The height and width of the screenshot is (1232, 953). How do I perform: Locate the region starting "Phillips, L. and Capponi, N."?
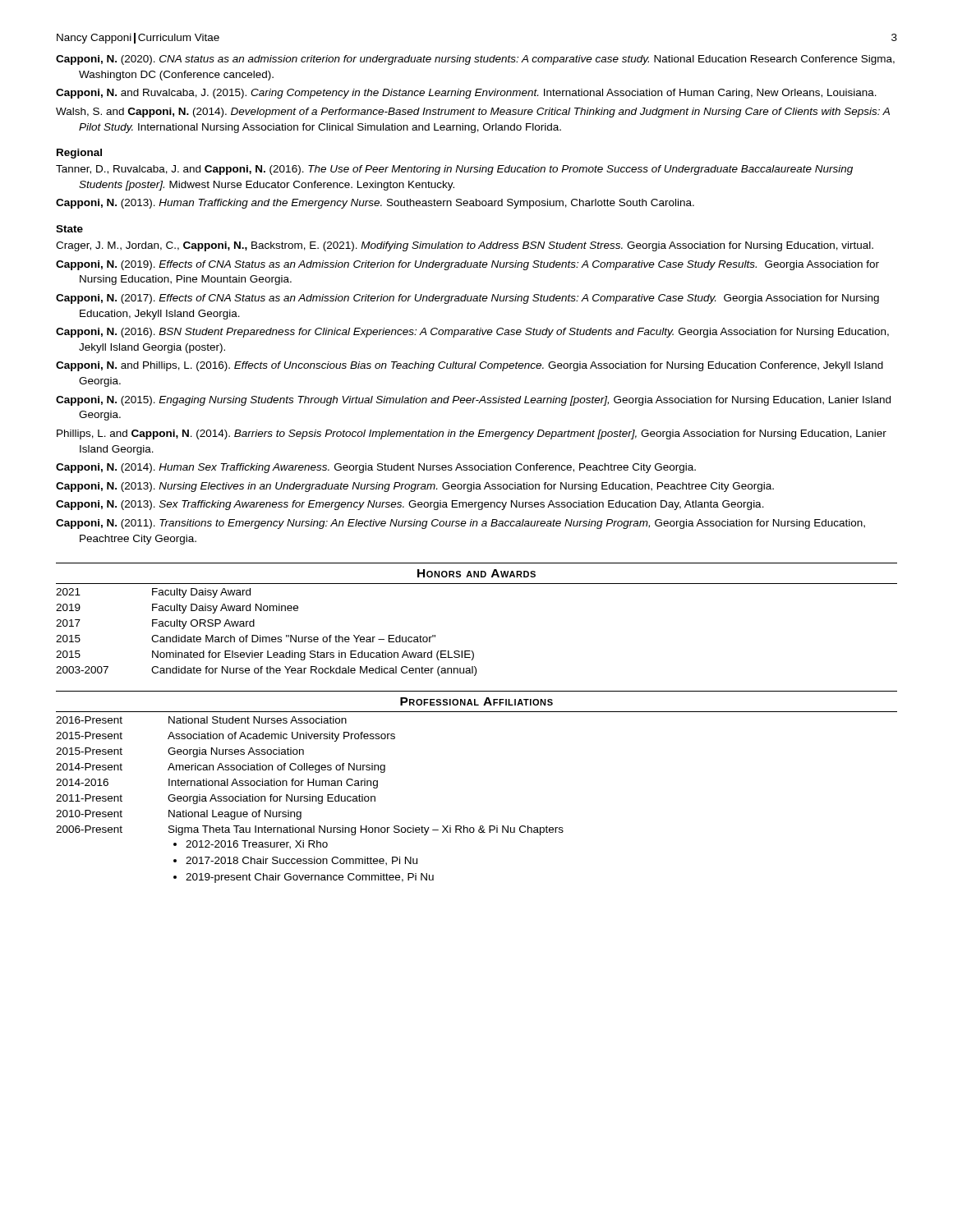point(471,441)
